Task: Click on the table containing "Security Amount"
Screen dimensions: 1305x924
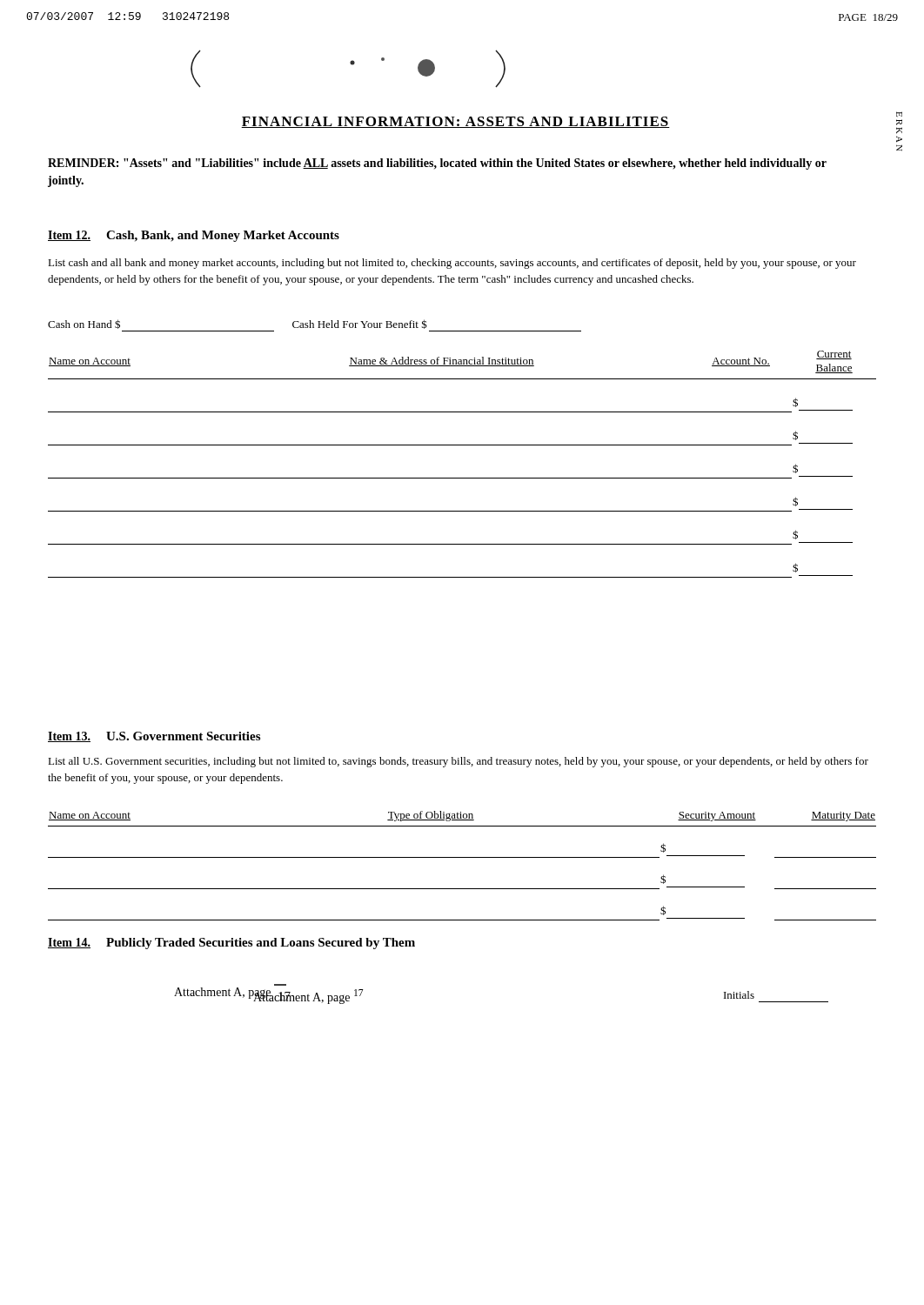Action: (x=462, y=864)
